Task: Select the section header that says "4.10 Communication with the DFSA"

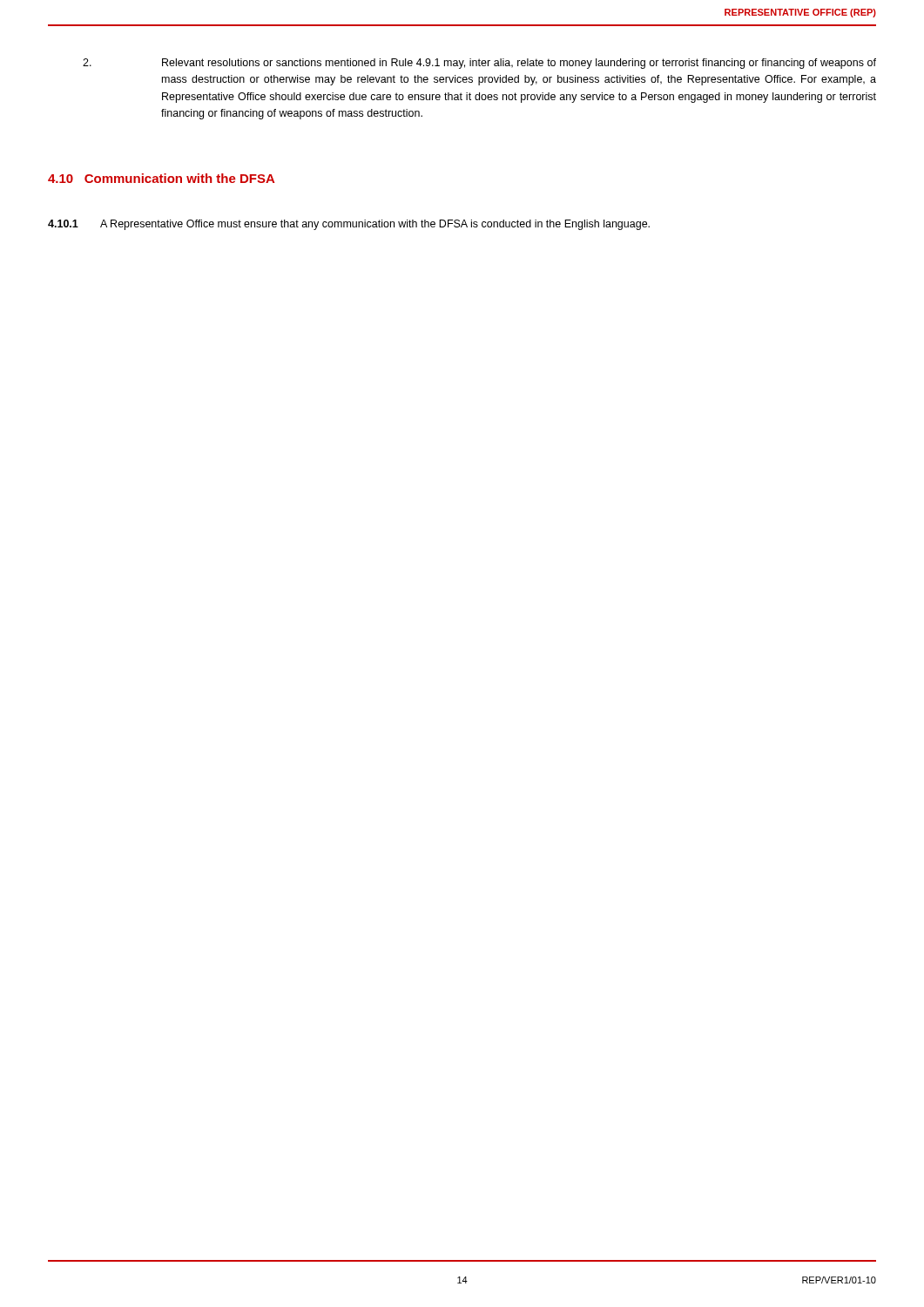Action: (x=161, y=178)
